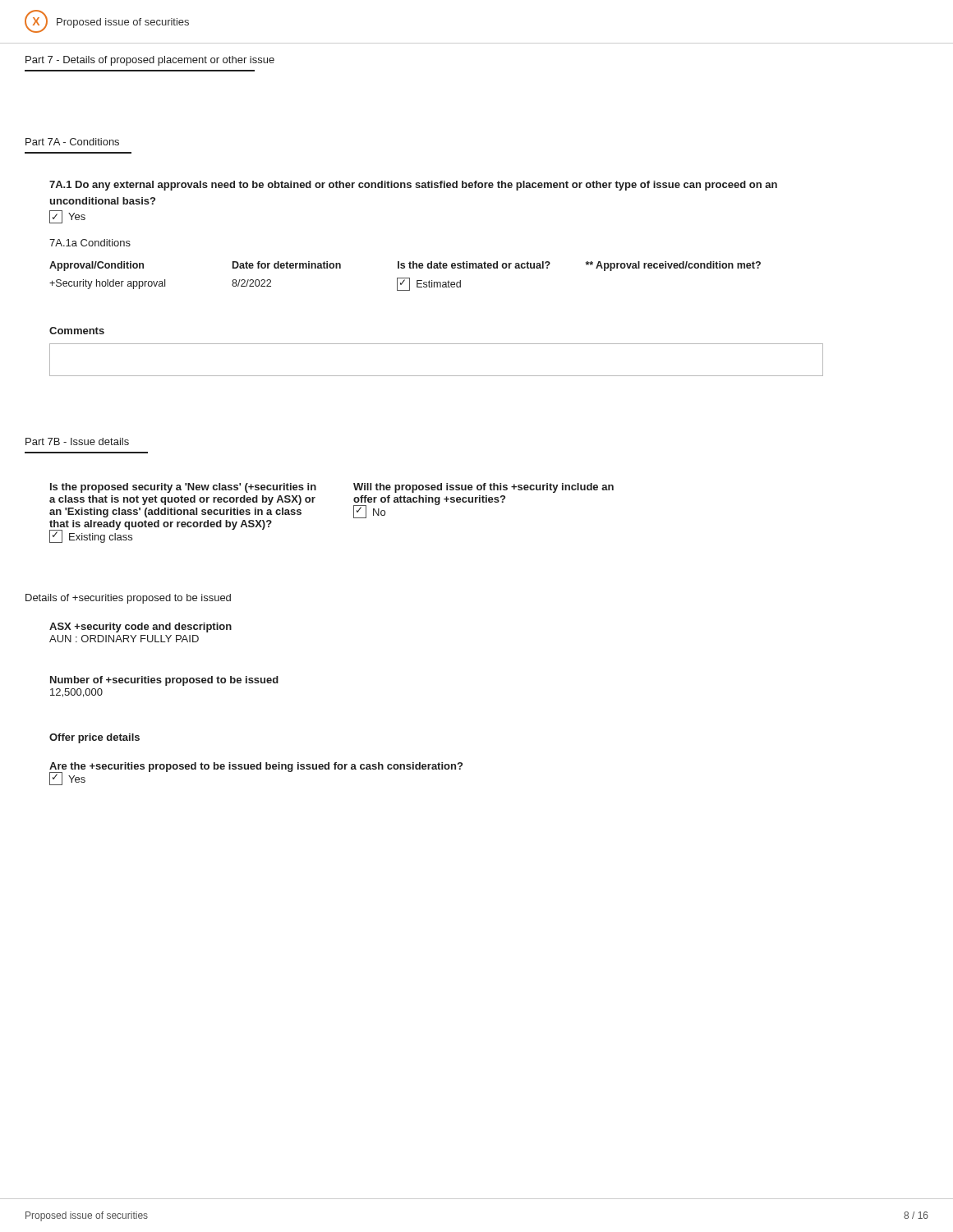This screenshot has height=1232, width=953.
Task: Locate the region starting "7A.1a Conditions"
Action: (x=90, y=243)
